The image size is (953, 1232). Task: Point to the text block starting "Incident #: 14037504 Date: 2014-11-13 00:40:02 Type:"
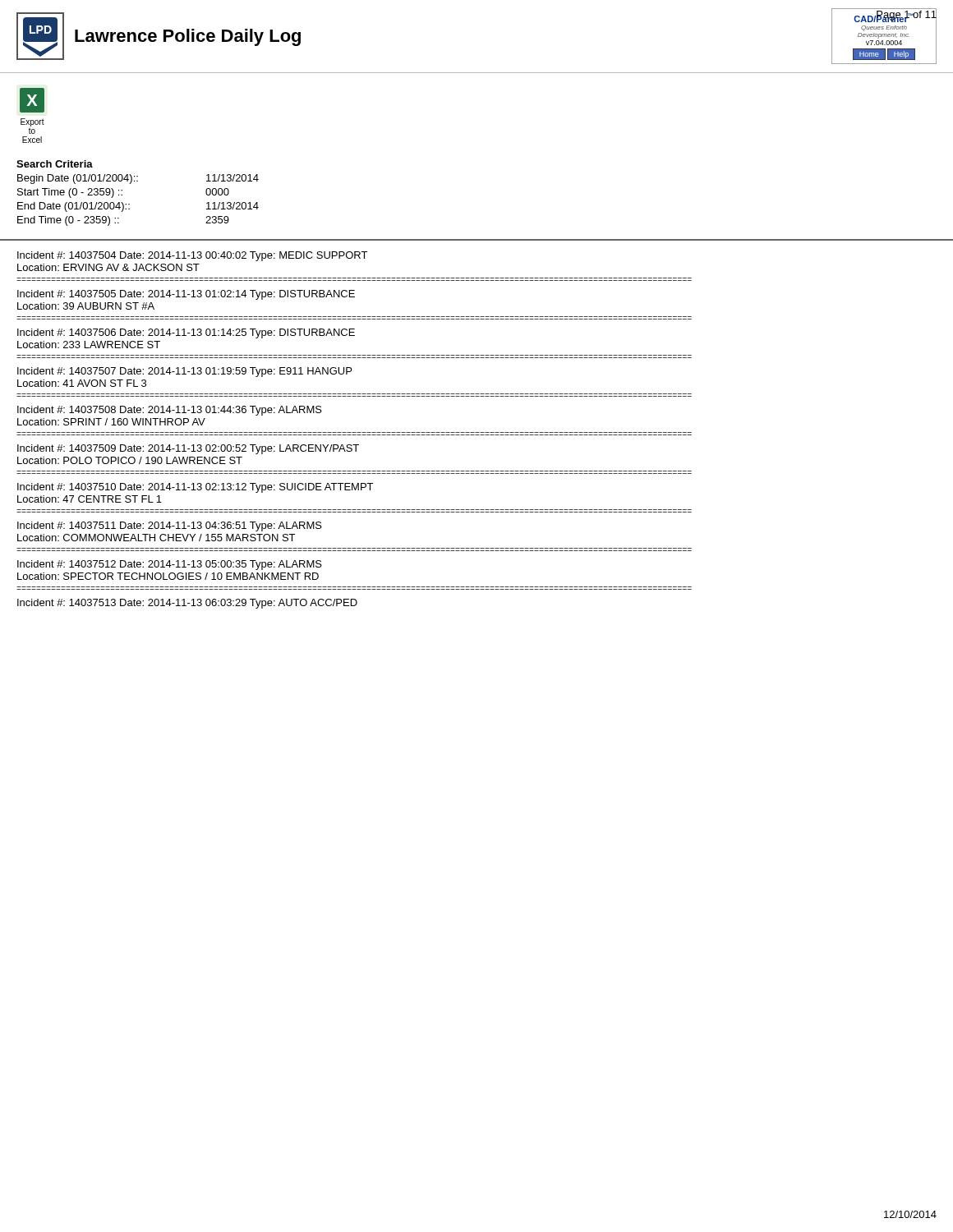point(192,261)
